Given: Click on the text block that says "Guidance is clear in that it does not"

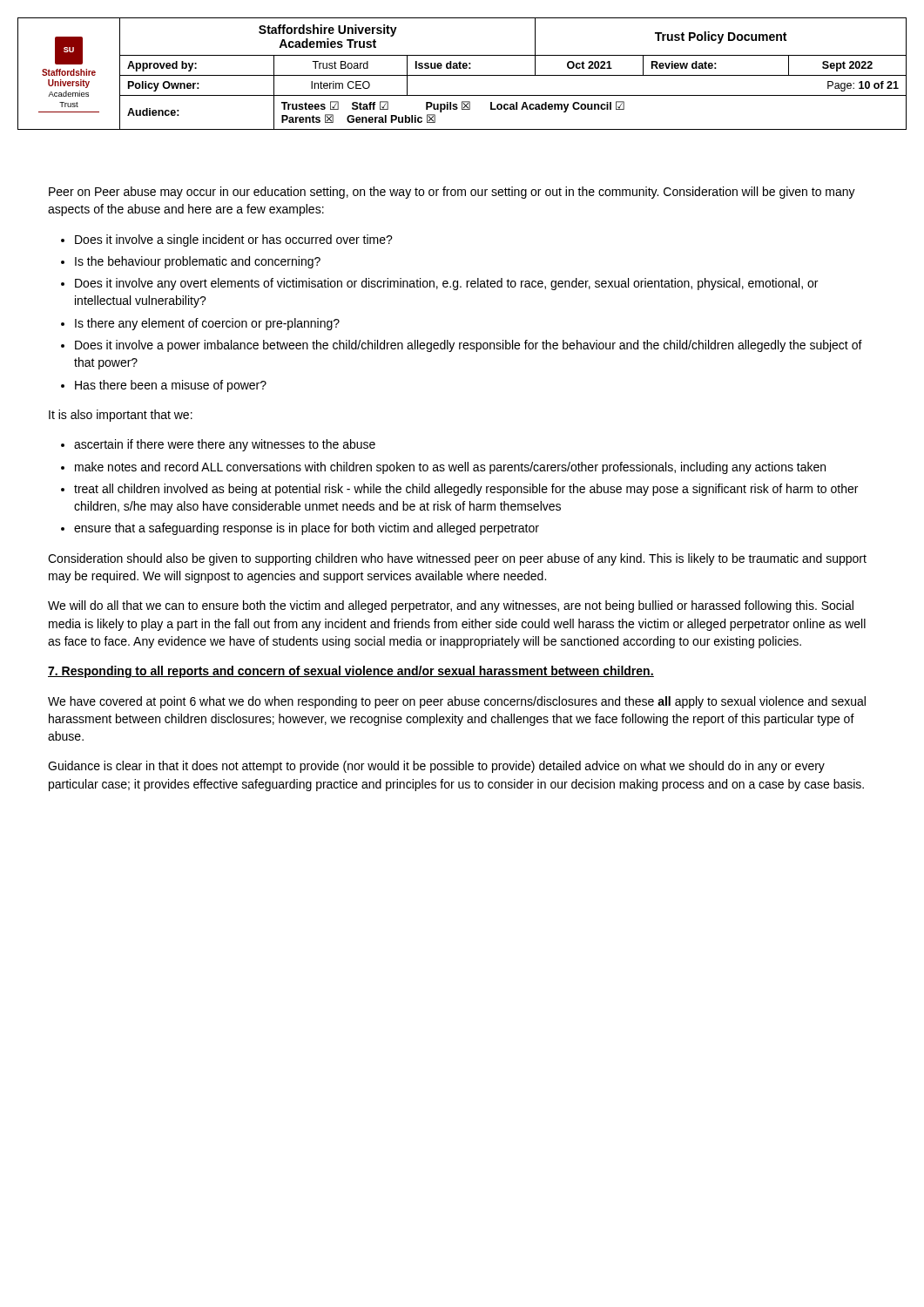Looking at the screenshot, I should [x=456, y=775].
